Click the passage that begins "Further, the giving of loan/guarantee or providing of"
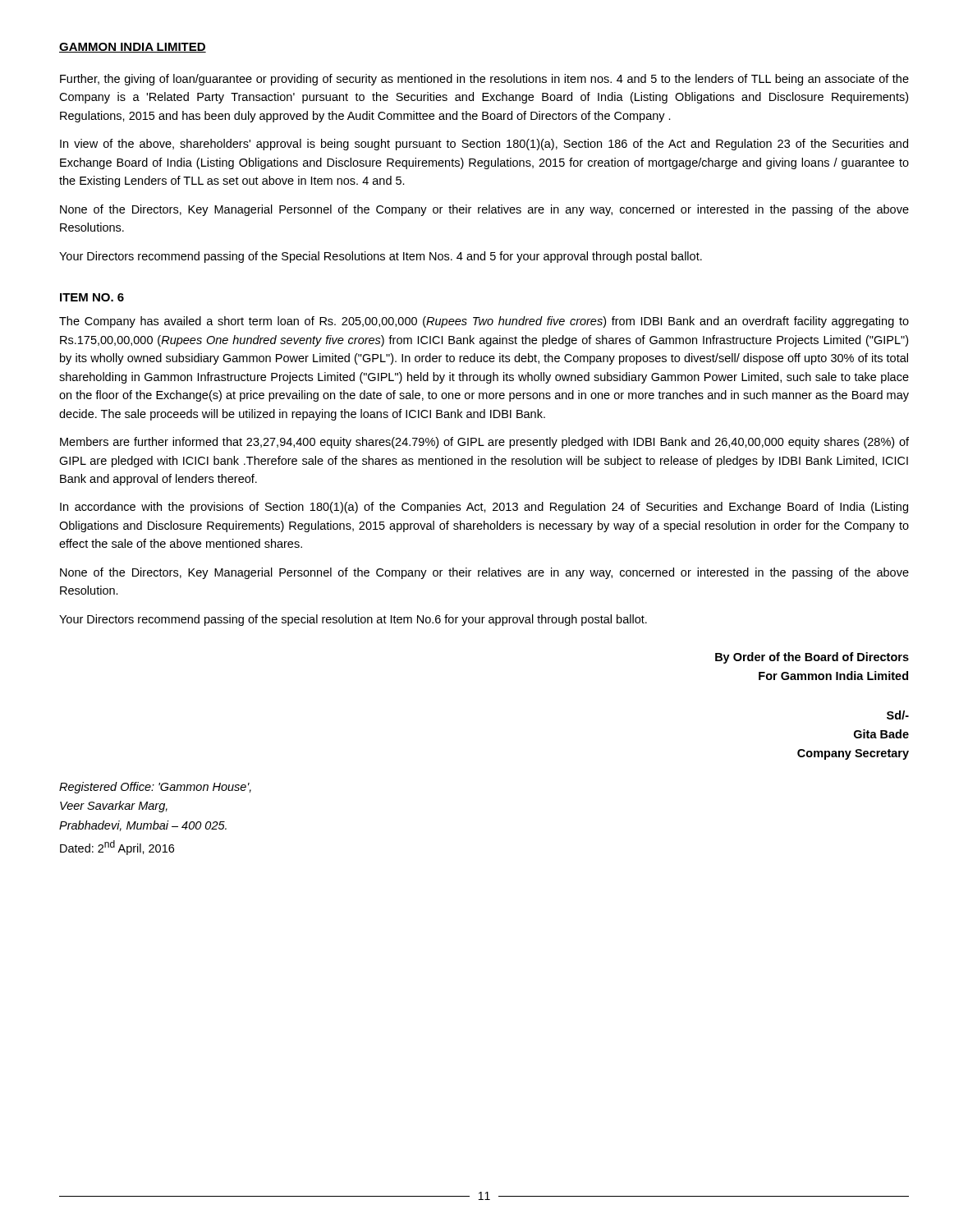 [x=484, y=97]
